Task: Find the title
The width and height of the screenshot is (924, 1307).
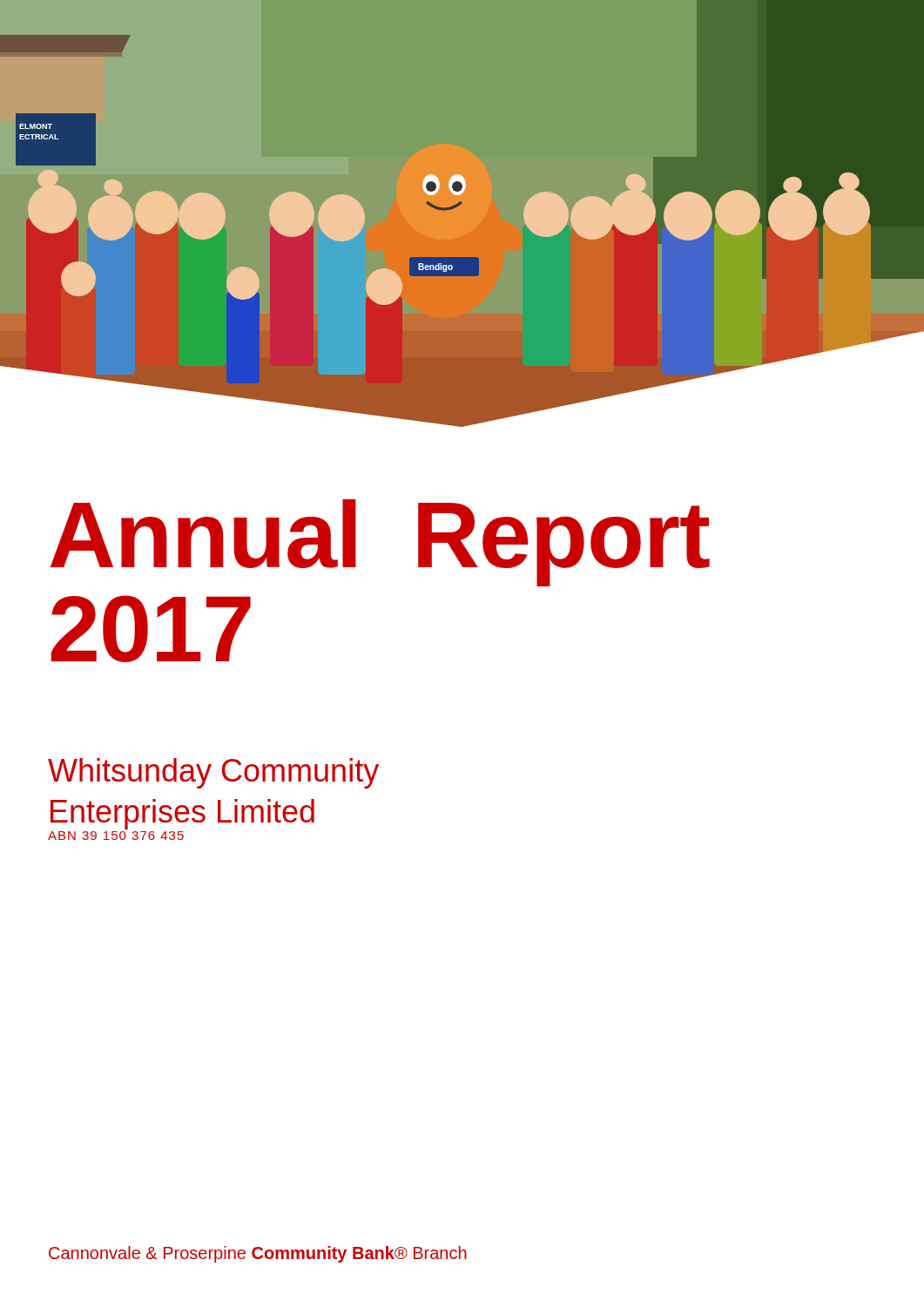Action: [x=379, y=582]
